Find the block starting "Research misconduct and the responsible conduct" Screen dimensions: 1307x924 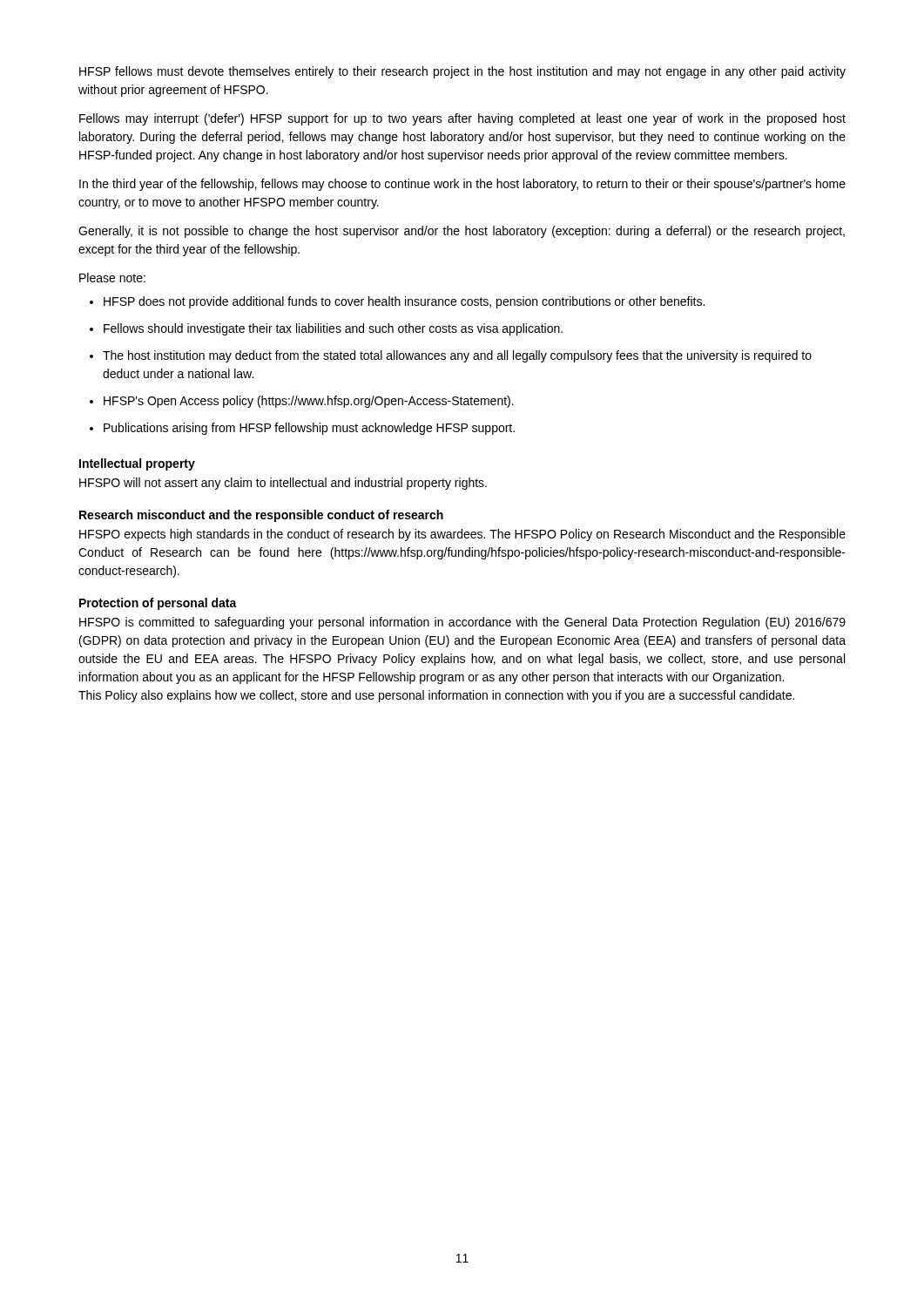[x=261, y=515]
